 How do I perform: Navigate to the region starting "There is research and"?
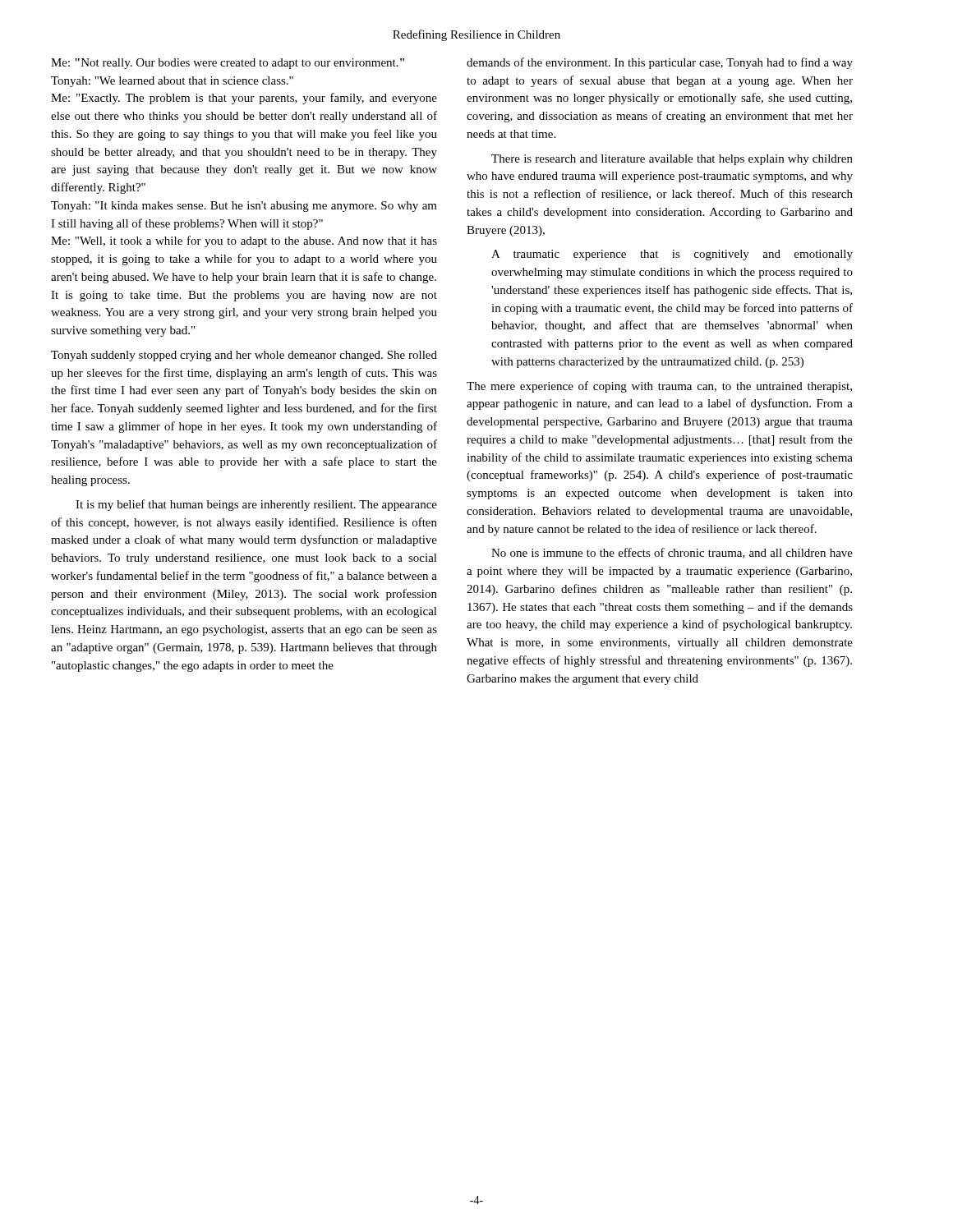(x=660, y=195)
